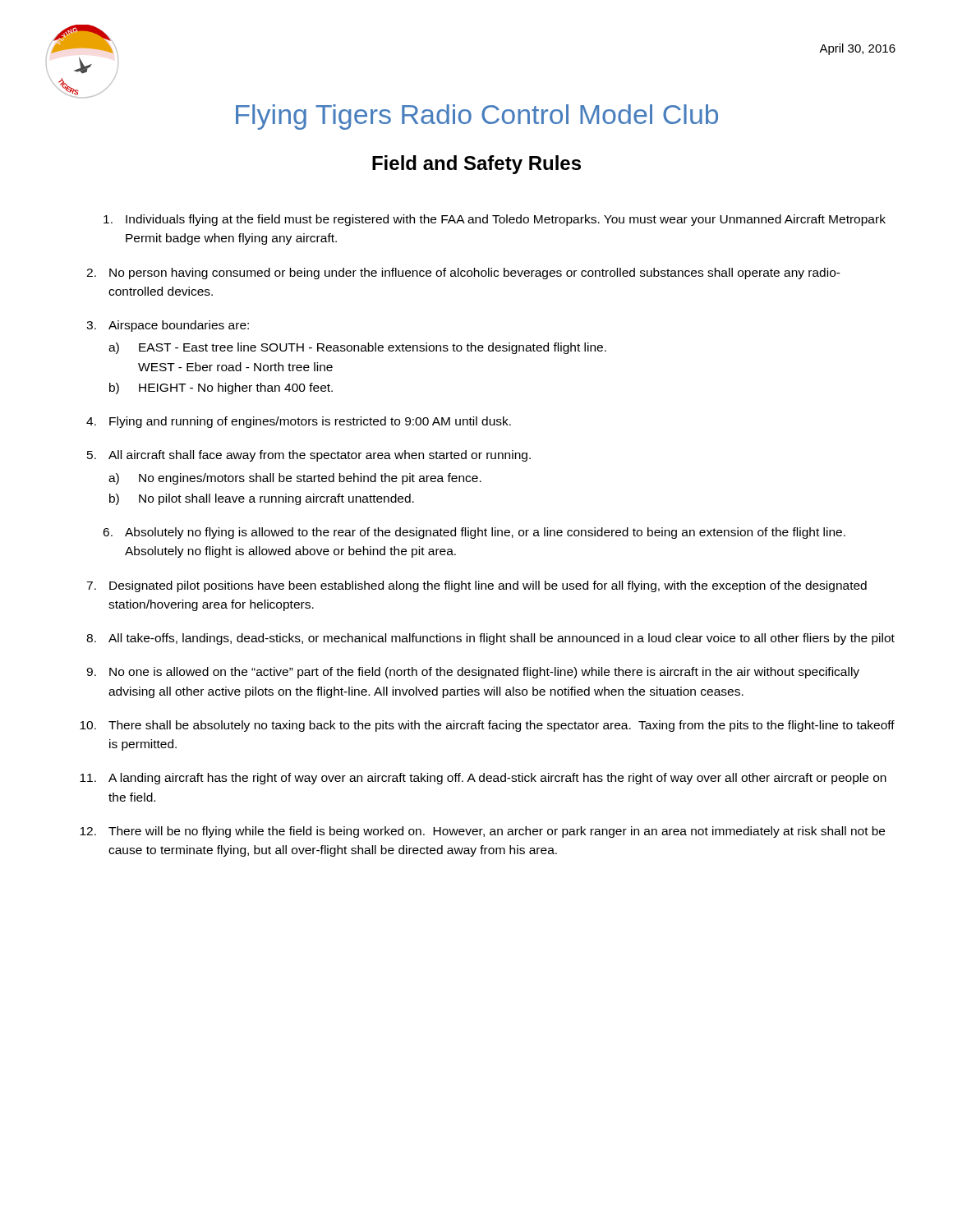Locate the list item containing "5. All aircraft"

point(476,476)
